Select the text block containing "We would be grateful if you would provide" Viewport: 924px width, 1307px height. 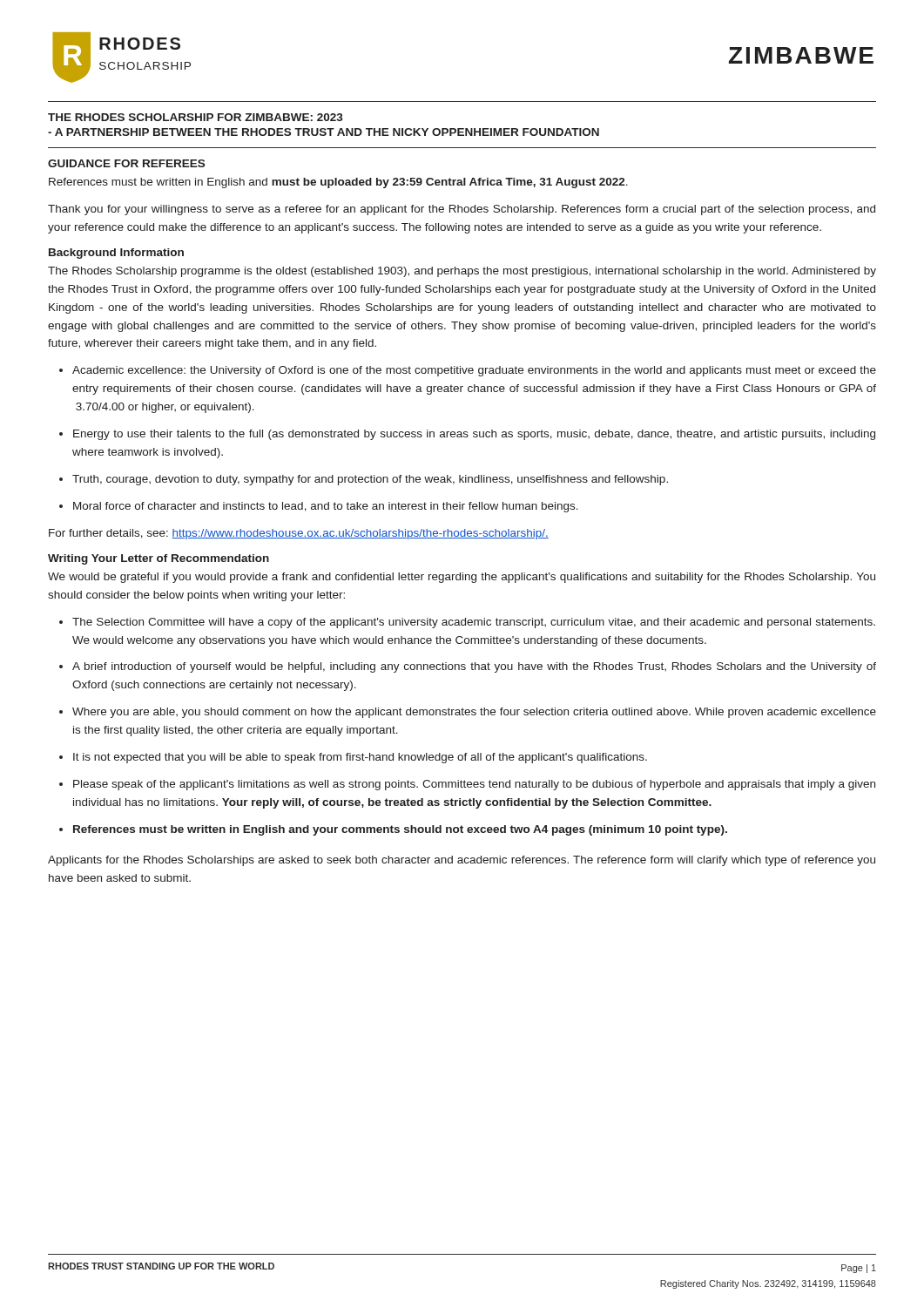click(462, 586)
